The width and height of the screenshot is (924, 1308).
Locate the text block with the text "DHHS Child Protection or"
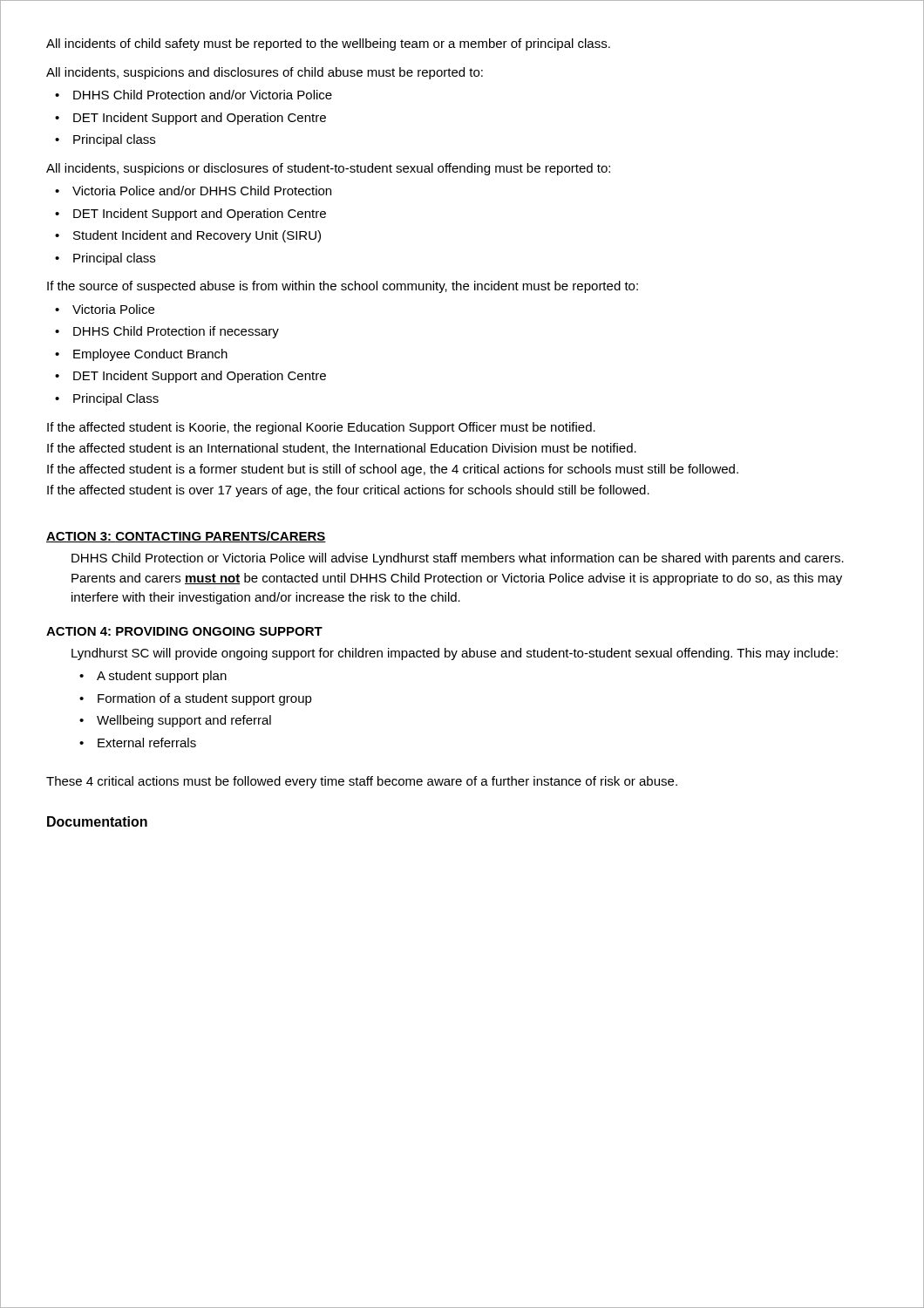pos(459,577)
